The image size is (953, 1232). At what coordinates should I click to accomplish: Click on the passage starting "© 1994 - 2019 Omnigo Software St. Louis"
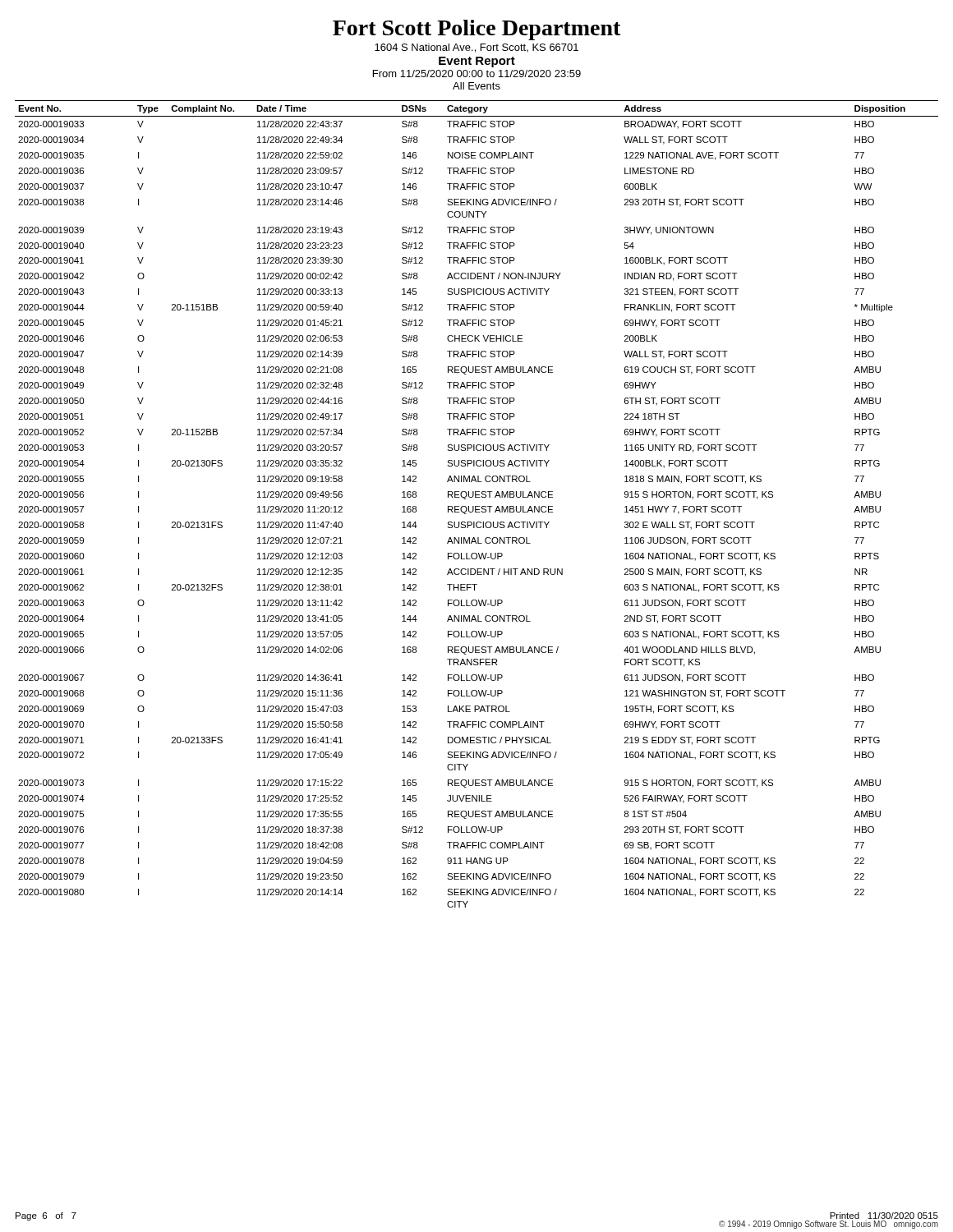tap(829, 1224)
